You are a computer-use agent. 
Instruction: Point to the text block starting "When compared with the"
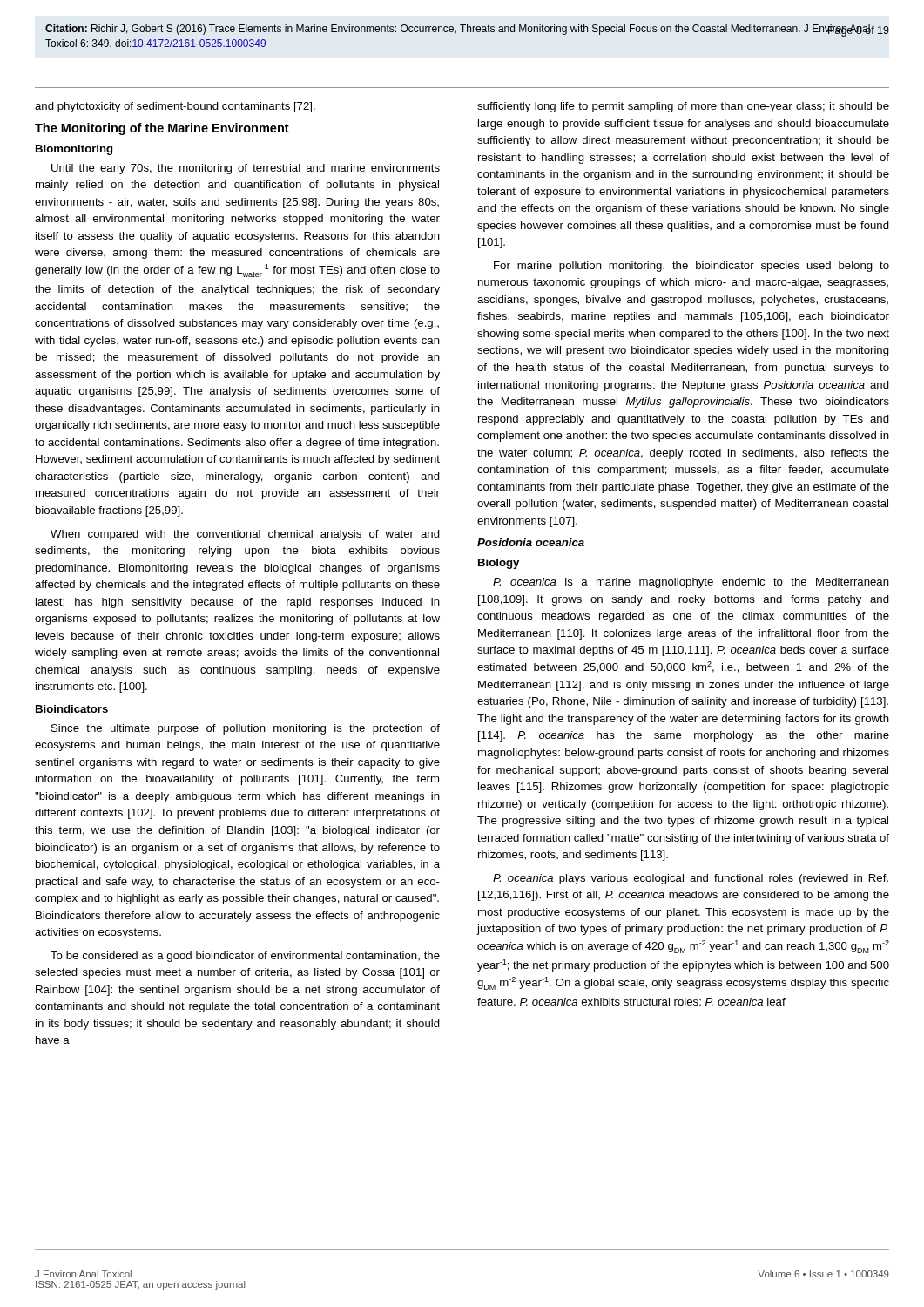[x=237, y=610]
